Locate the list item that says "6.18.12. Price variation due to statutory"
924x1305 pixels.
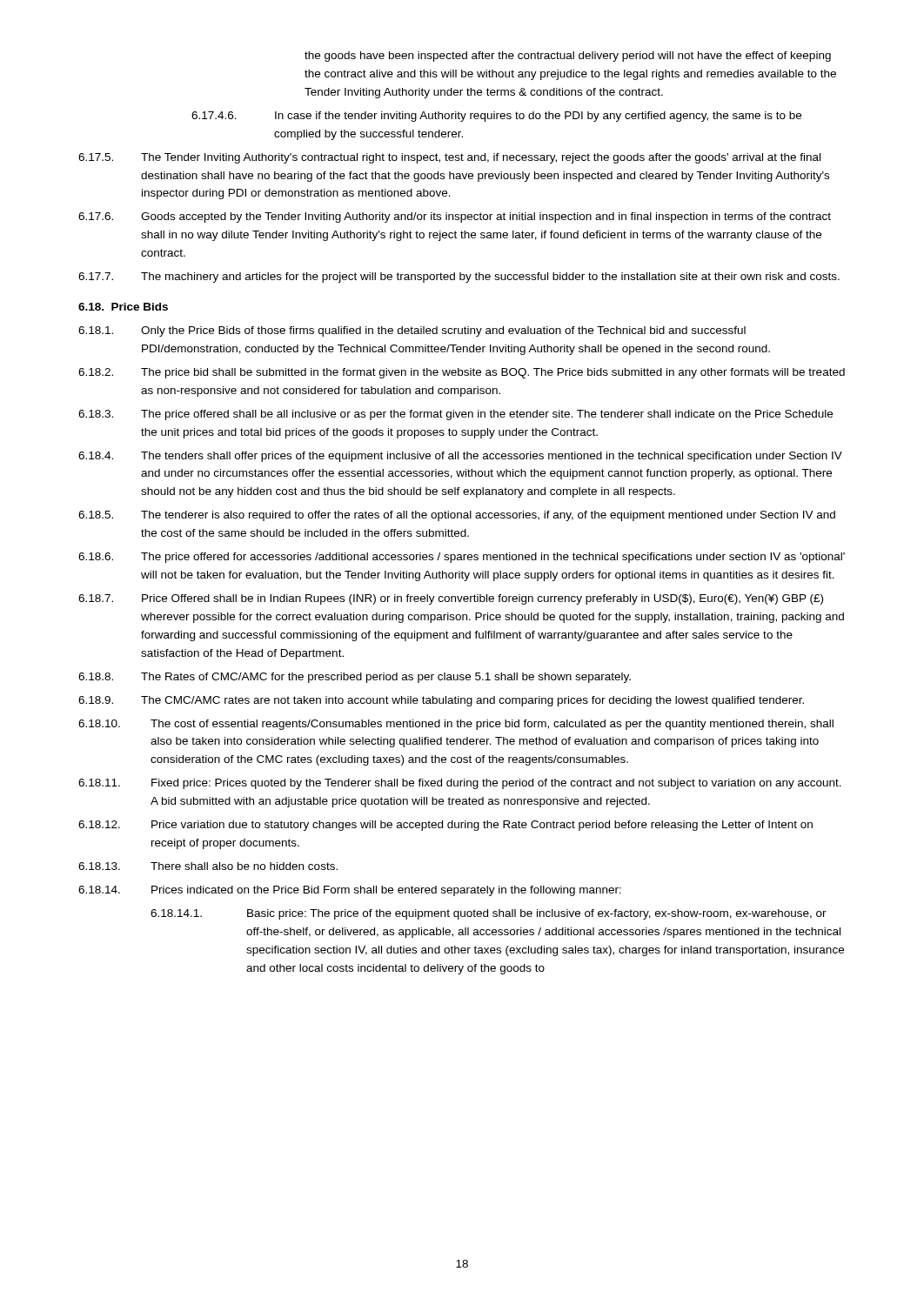pyautogui.click(x=462, y=834)
